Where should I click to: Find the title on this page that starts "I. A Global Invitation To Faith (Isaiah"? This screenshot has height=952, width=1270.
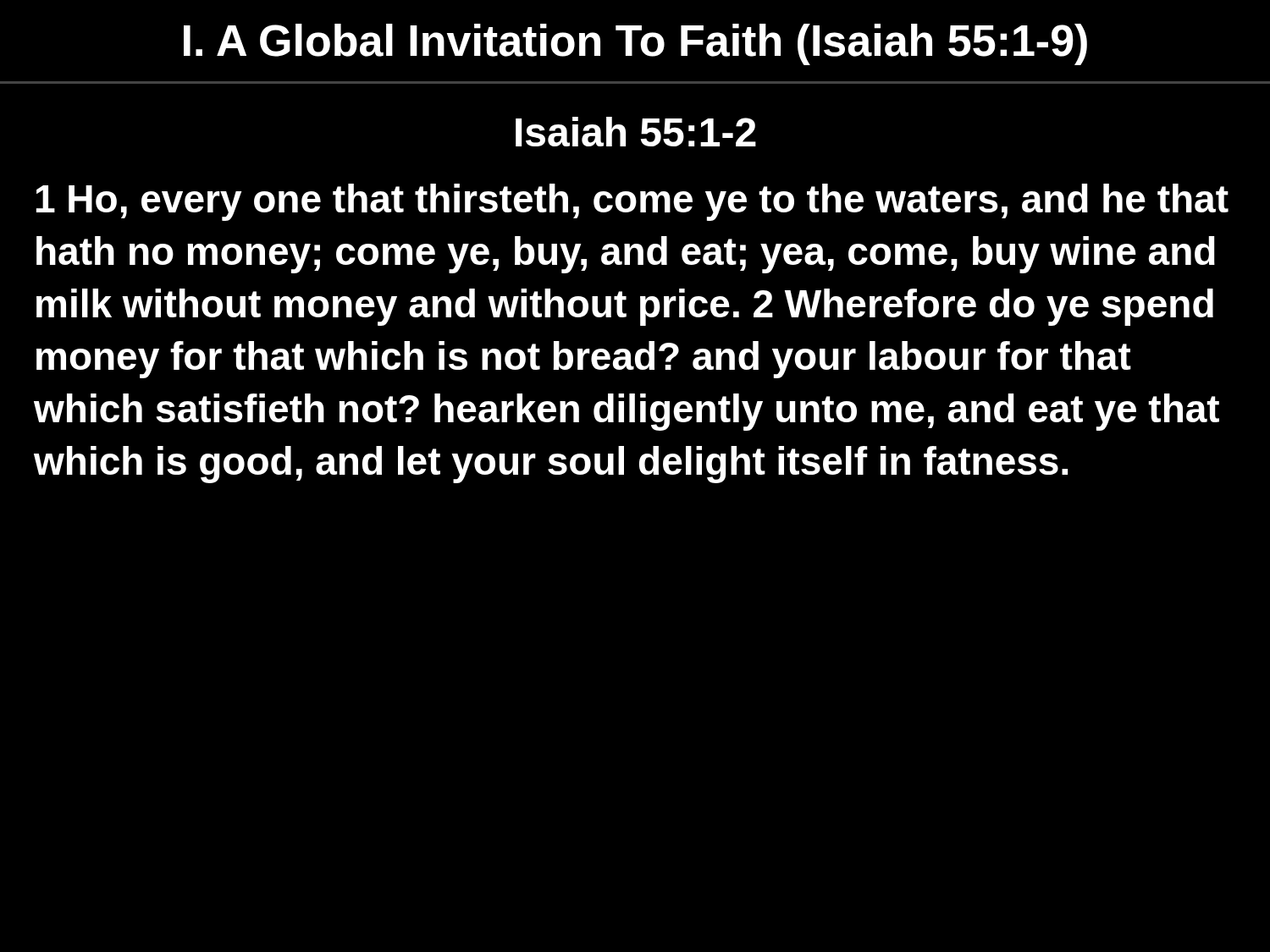[635, 41]
